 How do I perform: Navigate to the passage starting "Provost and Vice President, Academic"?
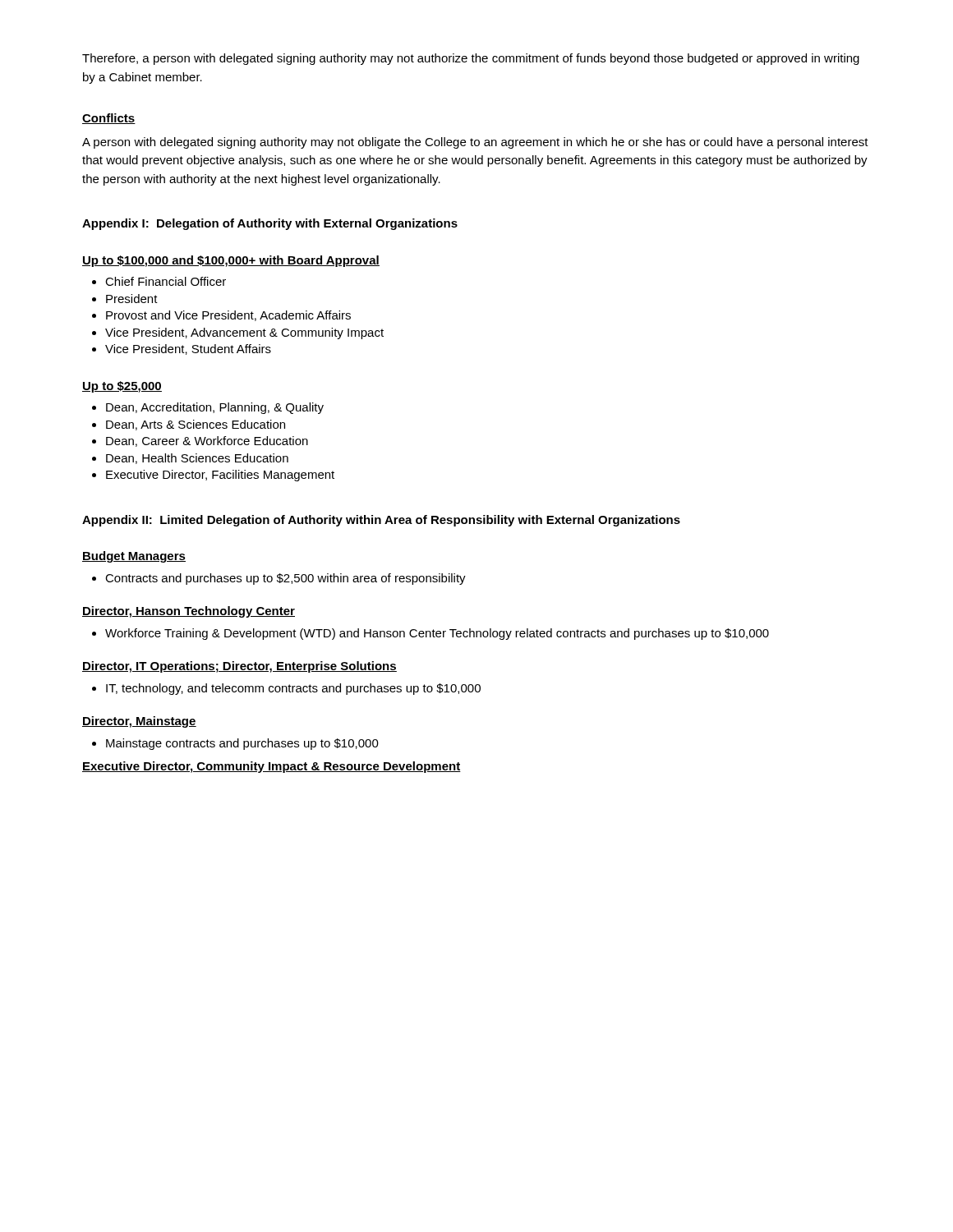point(221,316)
